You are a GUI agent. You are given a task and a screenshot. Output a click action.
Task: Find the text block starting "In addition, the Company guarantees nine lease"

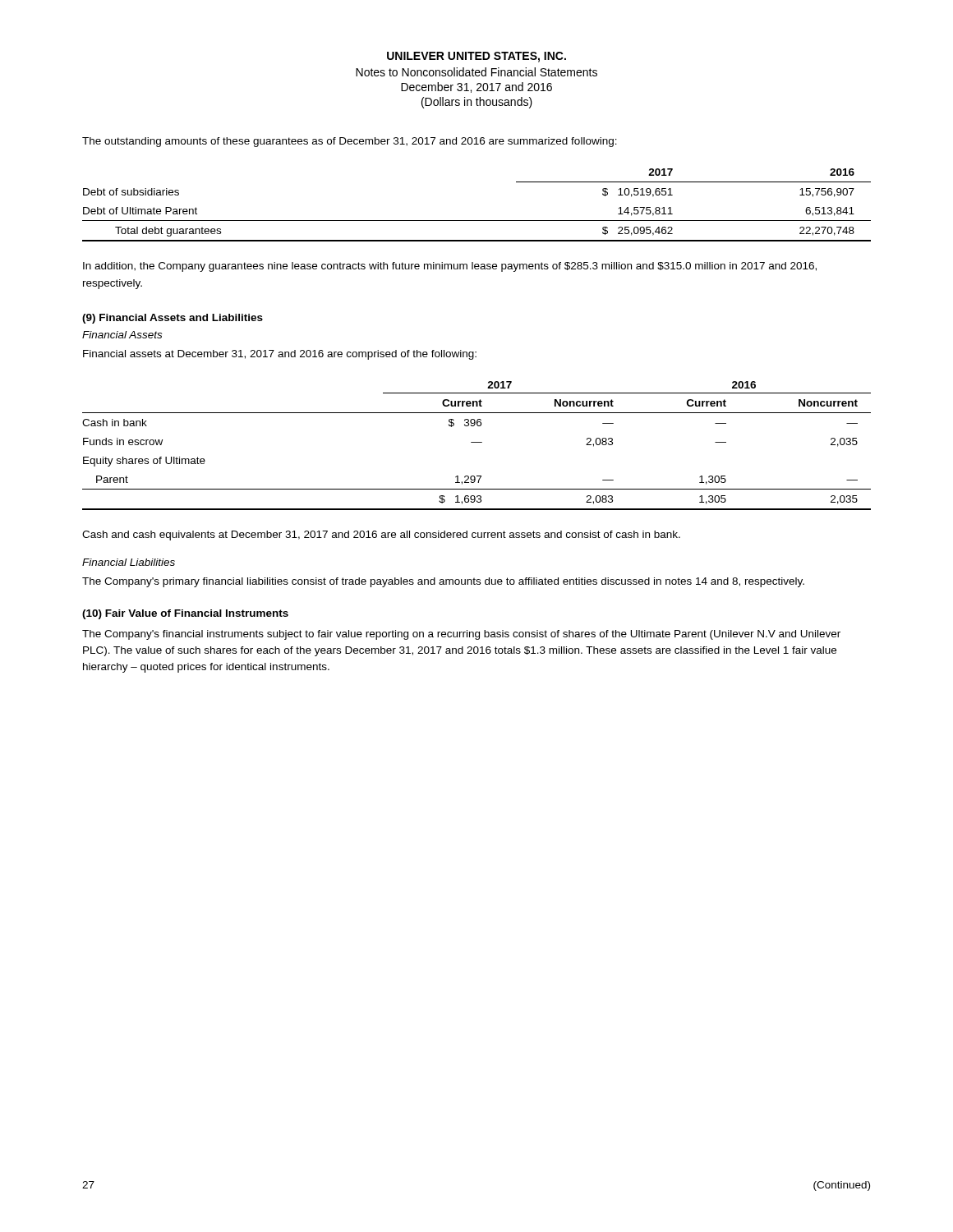click(450, 274)
